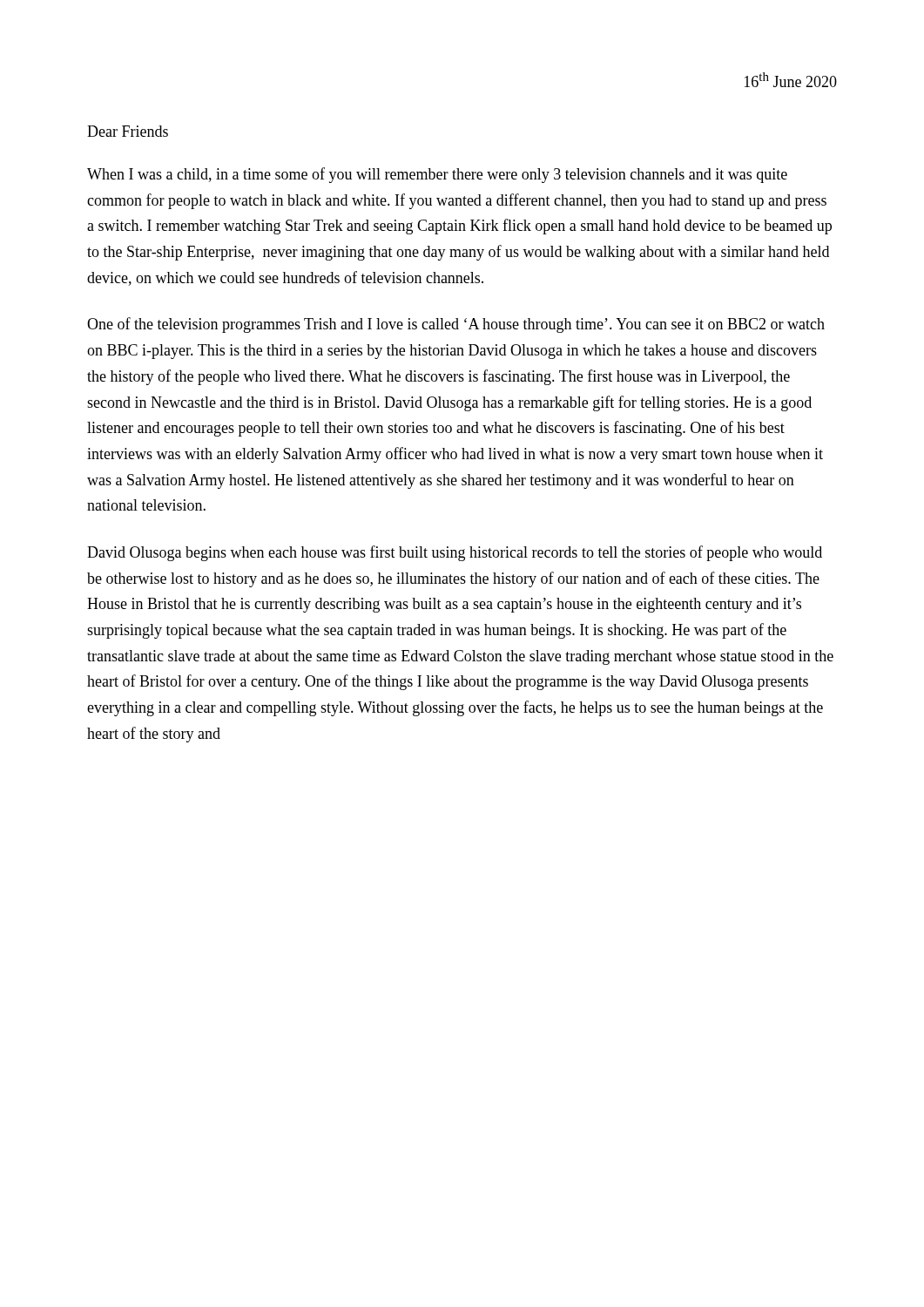Point to the block beginning "One of the television programmes Trish and"

[456, 415]
